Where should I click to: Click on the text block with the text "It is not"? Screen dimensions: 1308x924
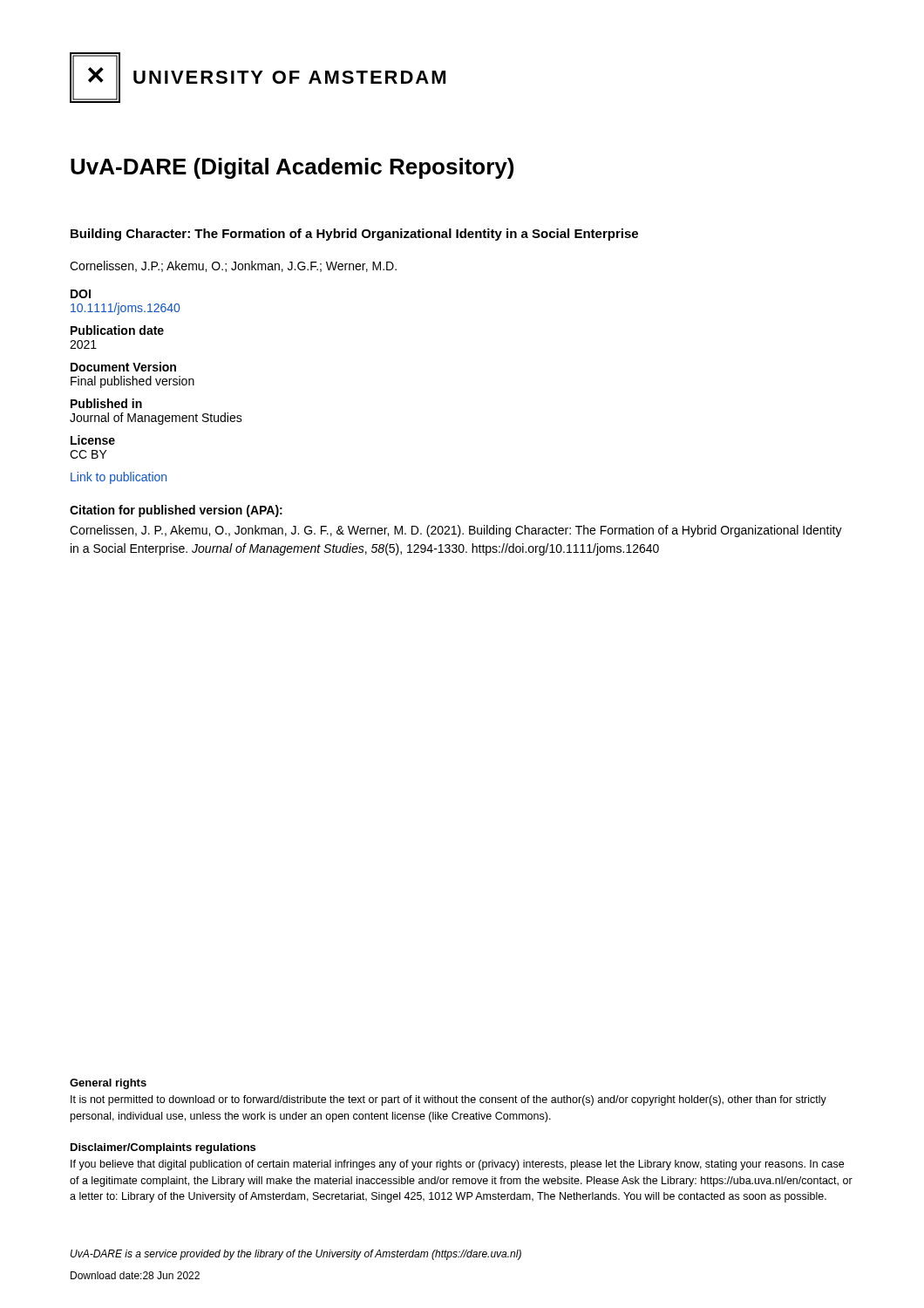(x=448, y=1108)
